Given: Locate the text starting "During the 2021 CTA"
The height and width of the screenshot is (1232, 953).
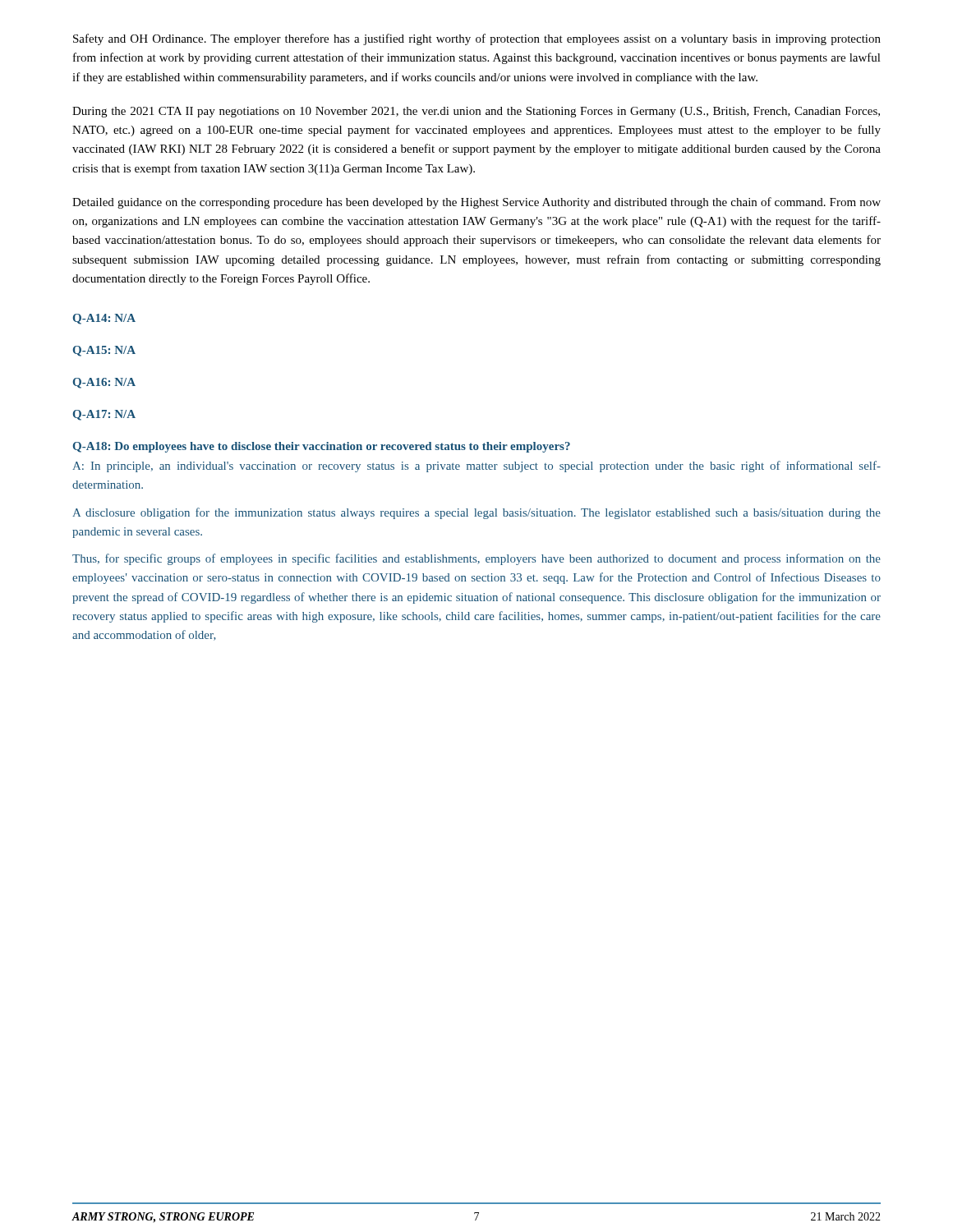Looking at the screenshot, I should pos(476,139).
